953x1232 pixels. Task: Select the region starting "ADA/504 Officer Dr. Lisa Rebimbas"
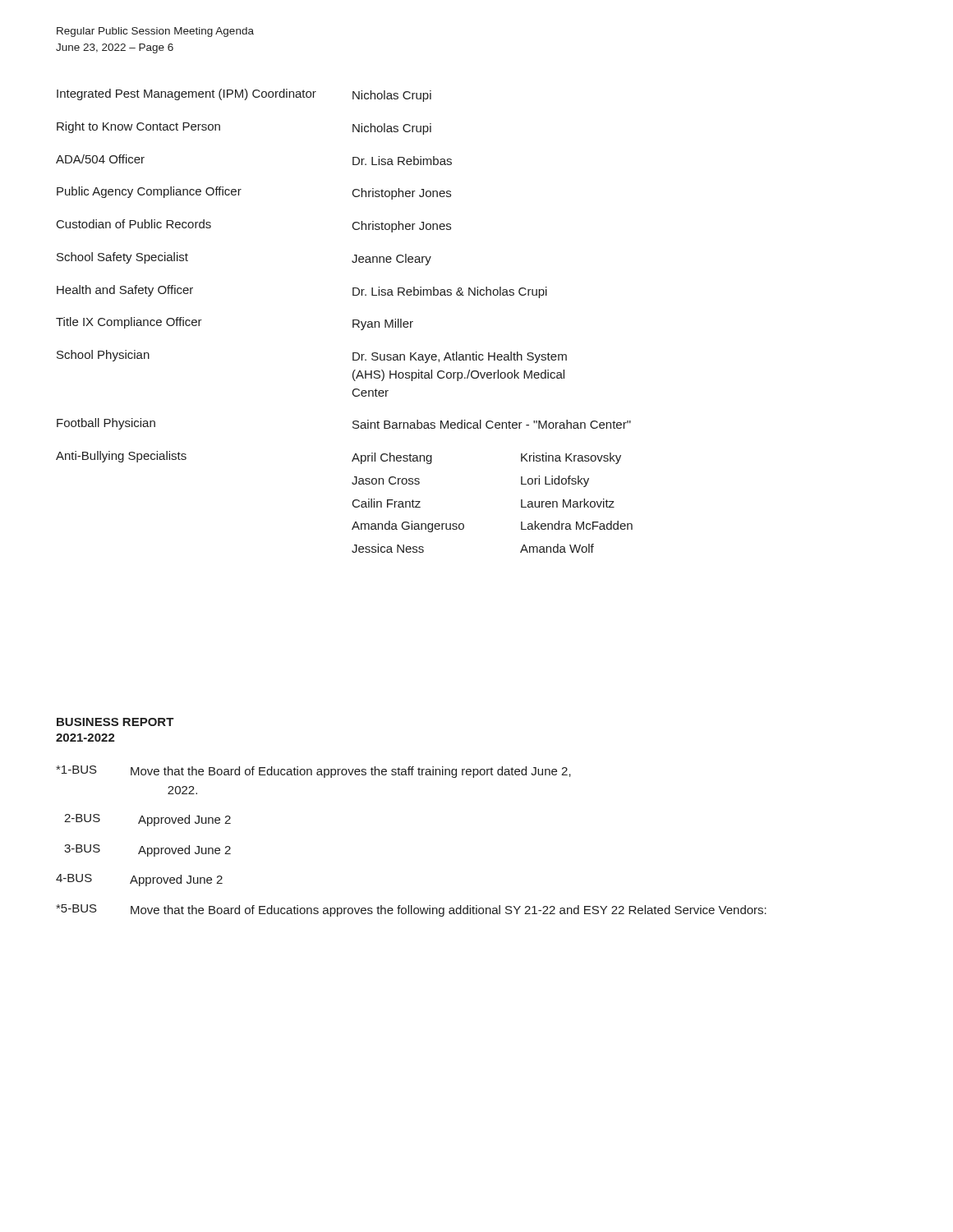click(x=101, y=160)
